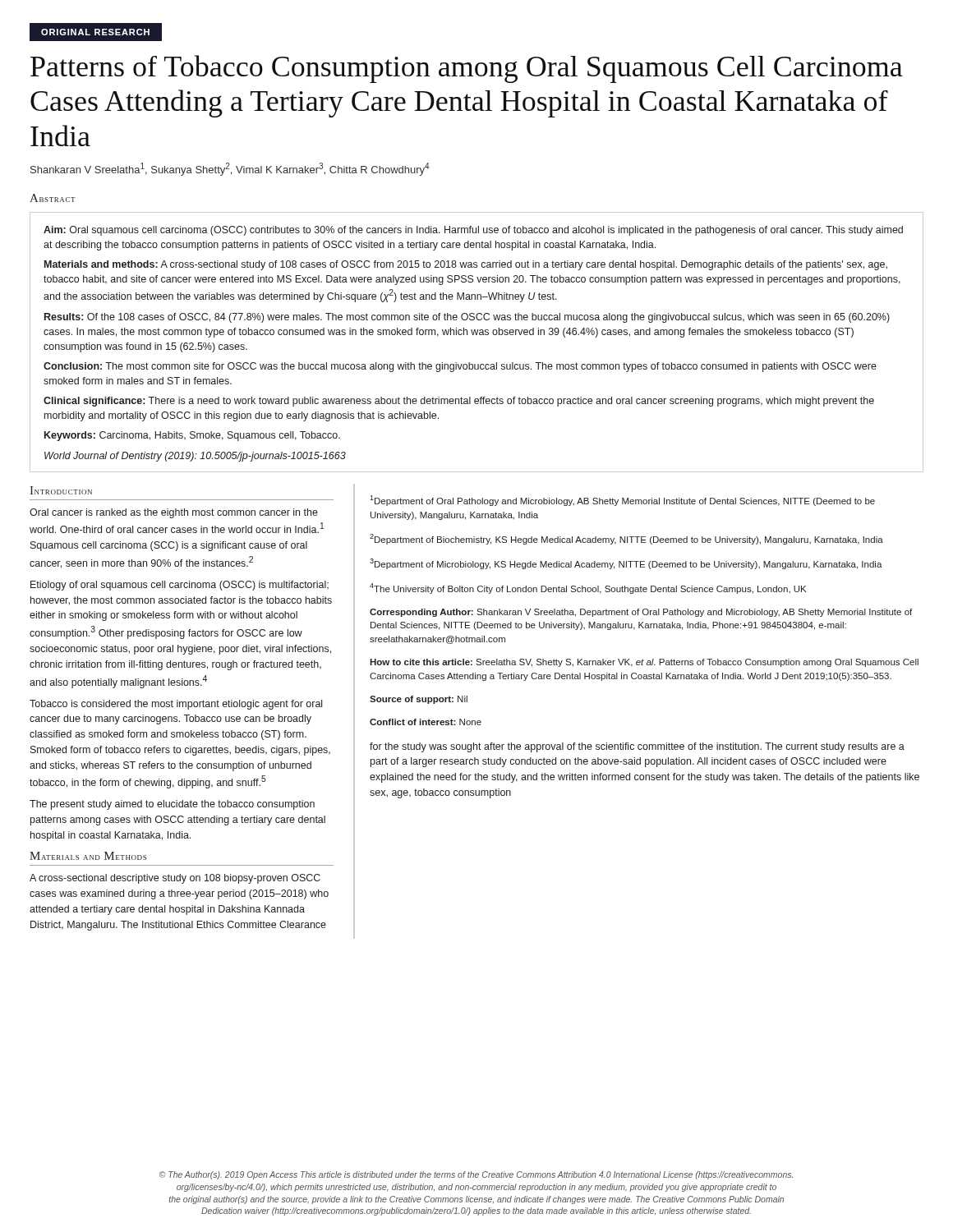Find the region starting "Oral cancer is"
This screenshot has width=953, height=1232.
(x=182, y=674)
